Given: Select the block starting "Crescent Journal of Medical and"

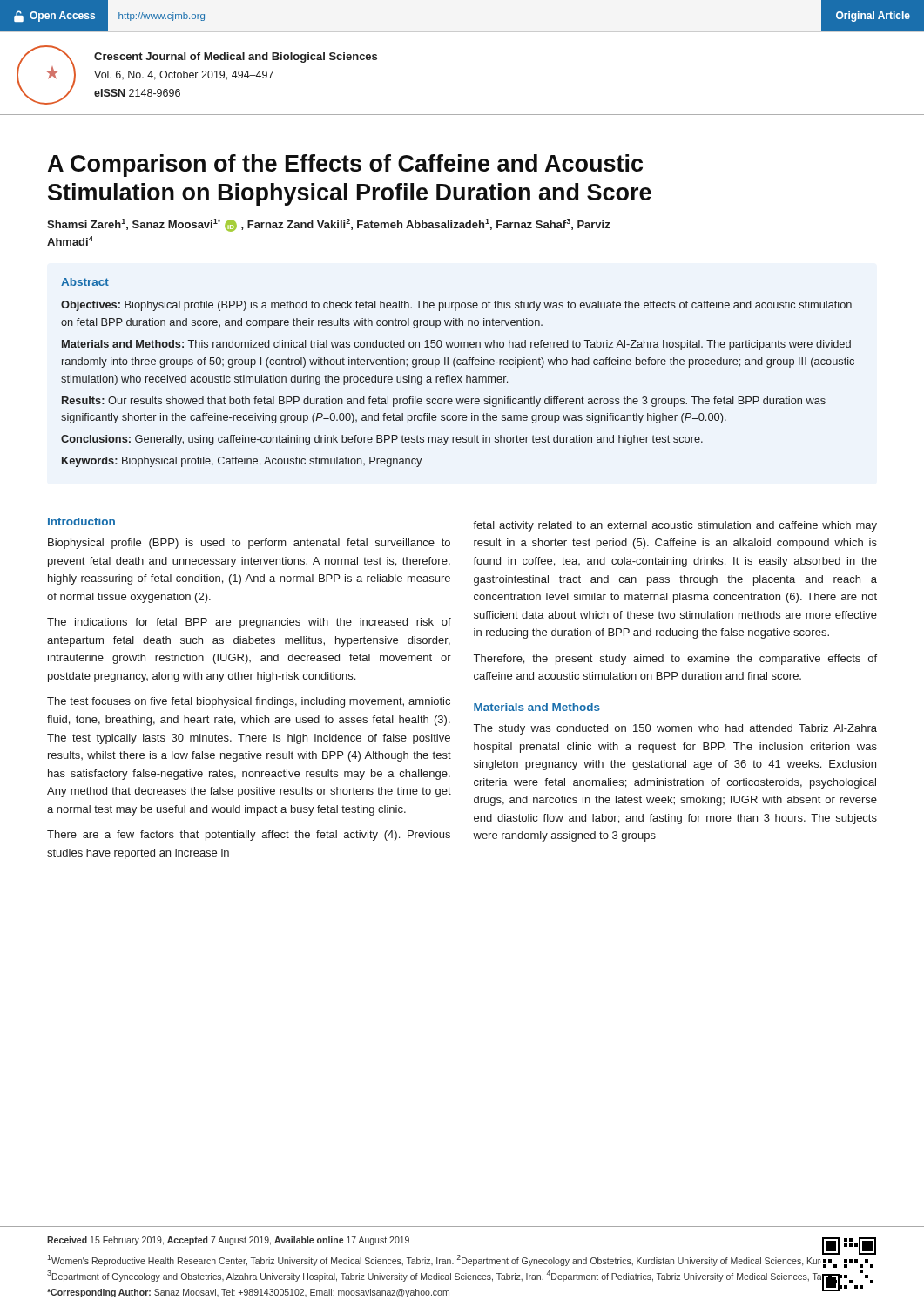Looking at the screenshot, I should (x=236, y=75).
